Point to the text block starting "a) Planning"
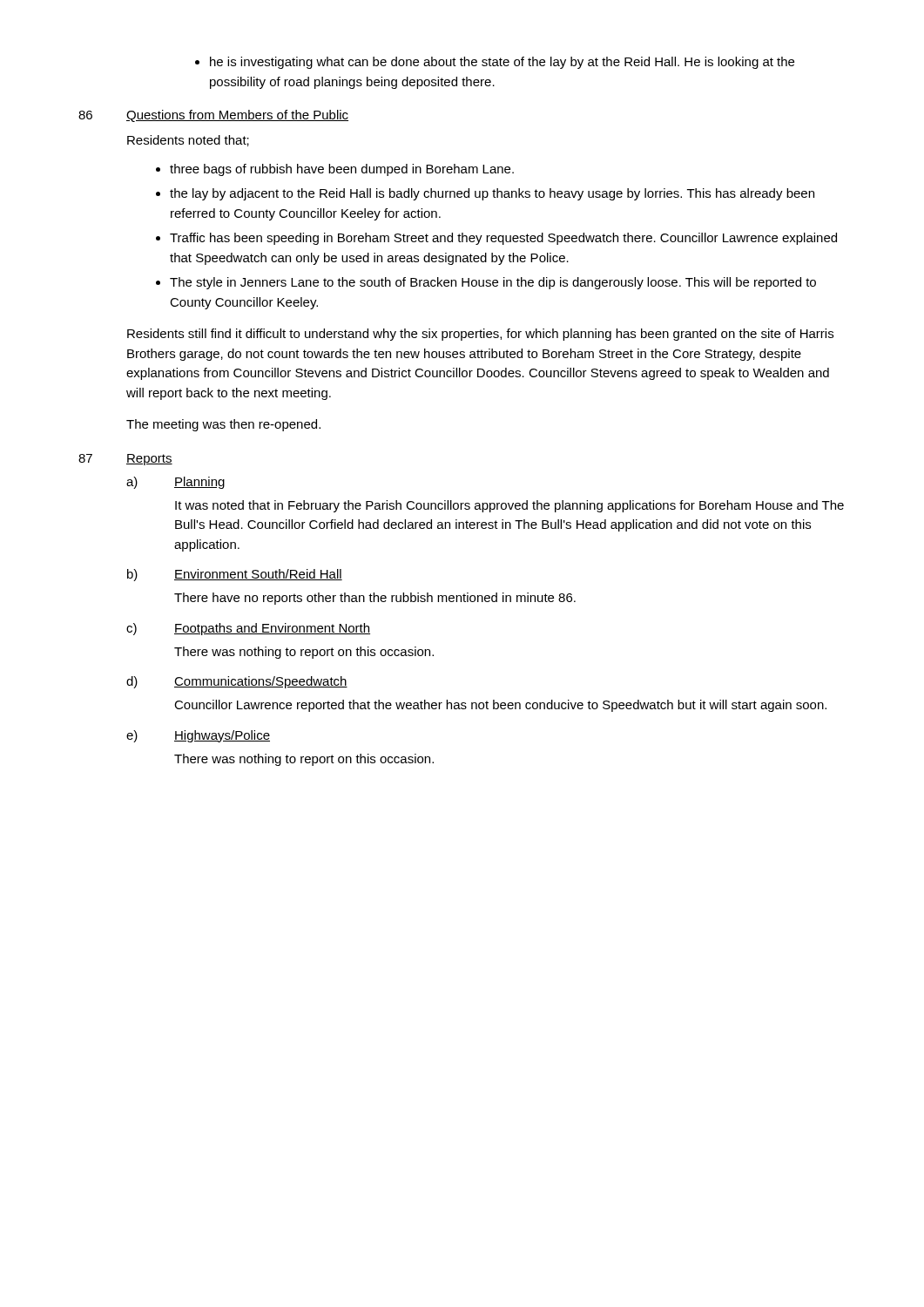Screen dimensions: 1307x924 coord(175,483)
